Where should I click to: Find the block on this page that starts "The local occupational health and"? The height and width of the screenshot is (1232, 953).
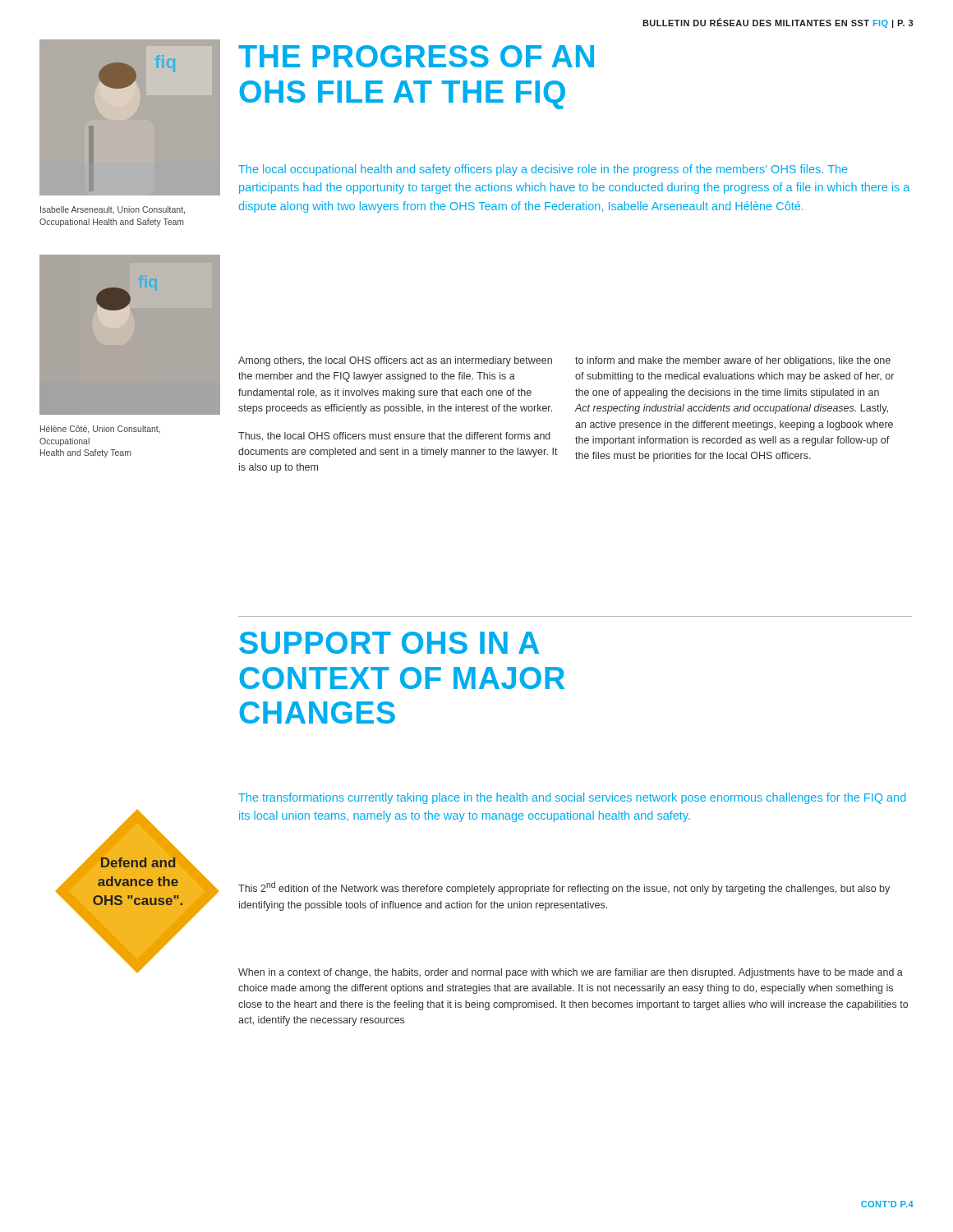pyautogui.click(x=574, y=188)
